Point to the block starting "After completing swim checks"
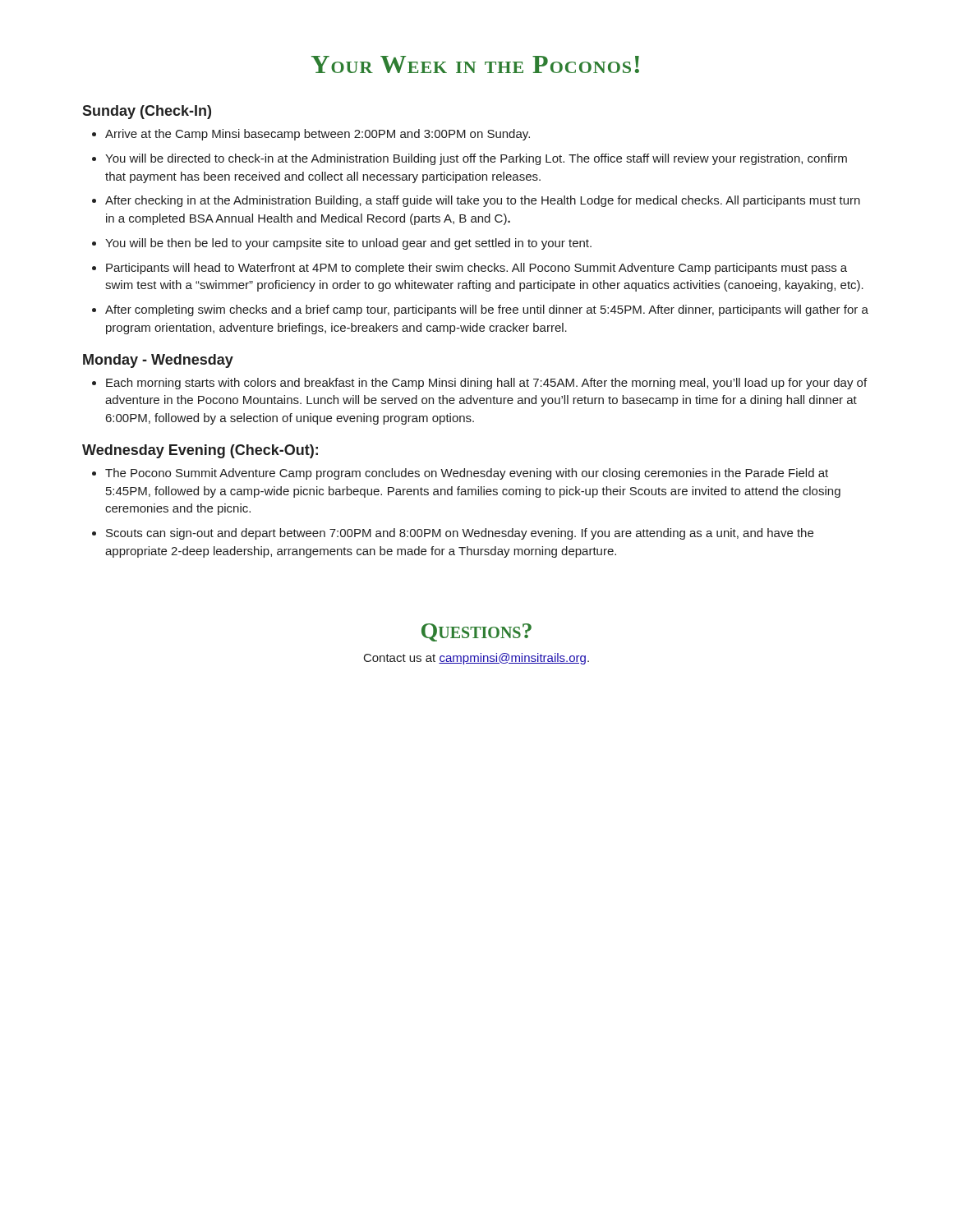 tap(476, 318)
